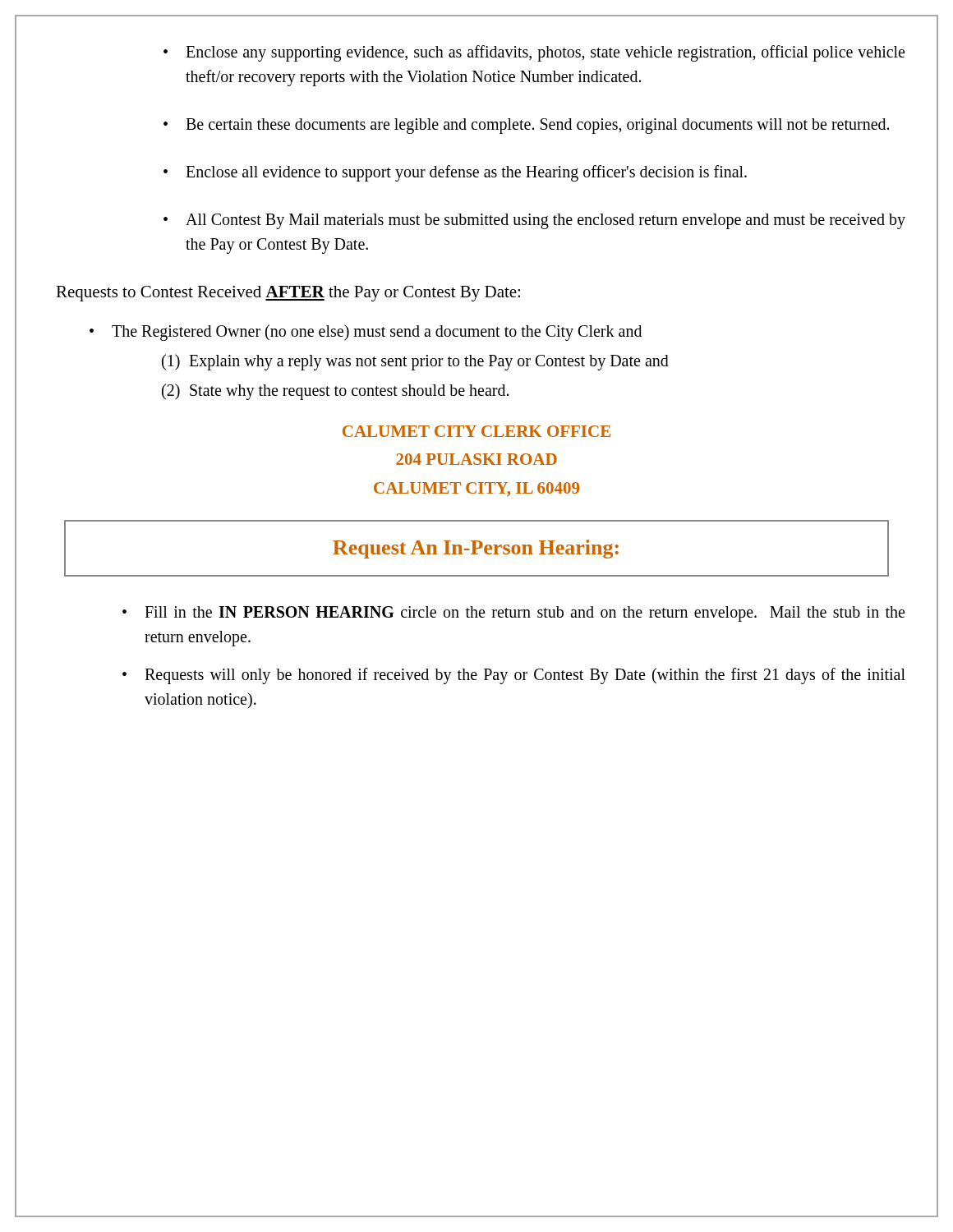Click on the region starting "The Registered Owner (no"
The height and width of the screenshot is (1232, 953).
pyautogui.click(x=497, y=360)
